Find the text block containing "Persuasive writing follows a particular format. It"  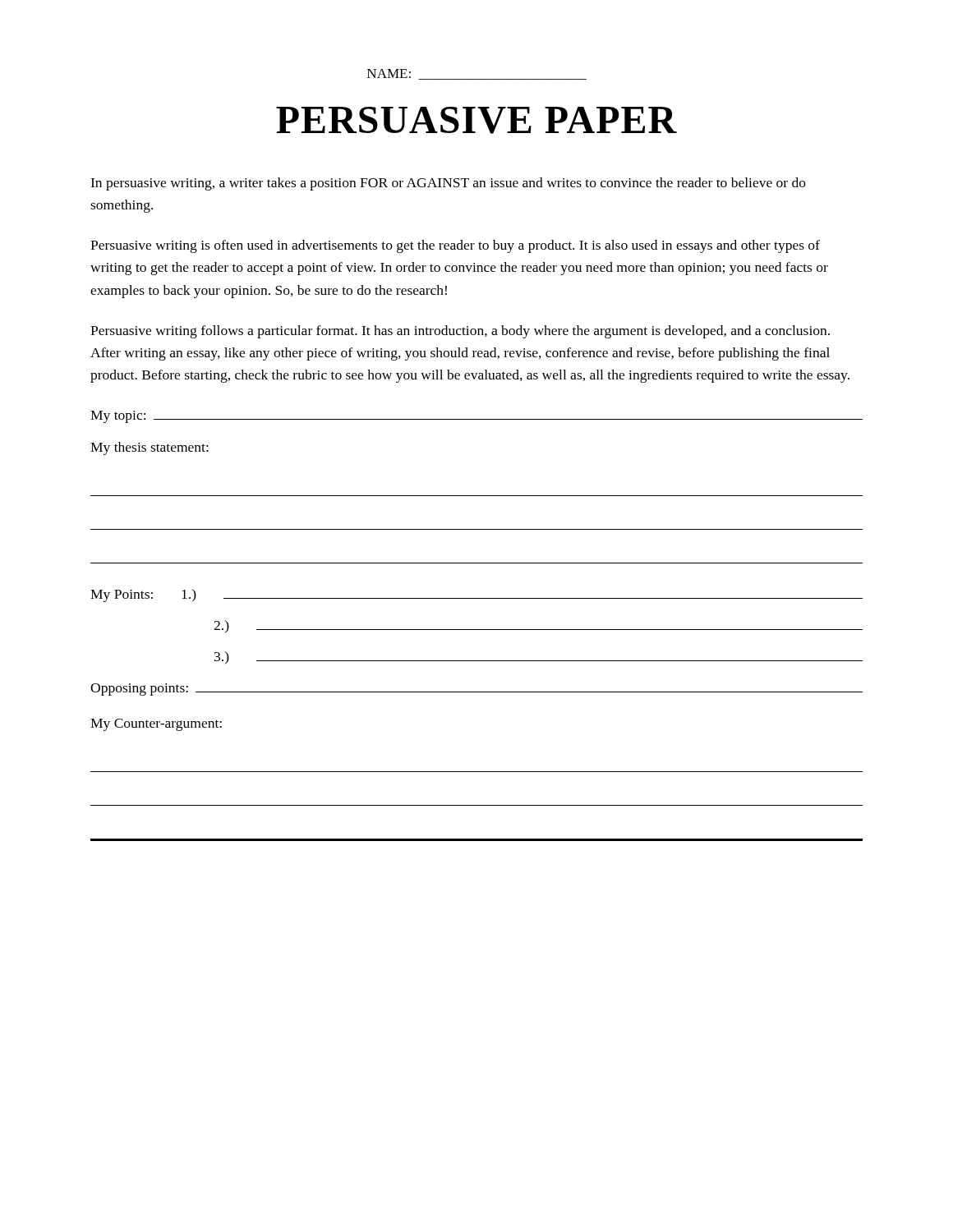click(x=470, y=352)
